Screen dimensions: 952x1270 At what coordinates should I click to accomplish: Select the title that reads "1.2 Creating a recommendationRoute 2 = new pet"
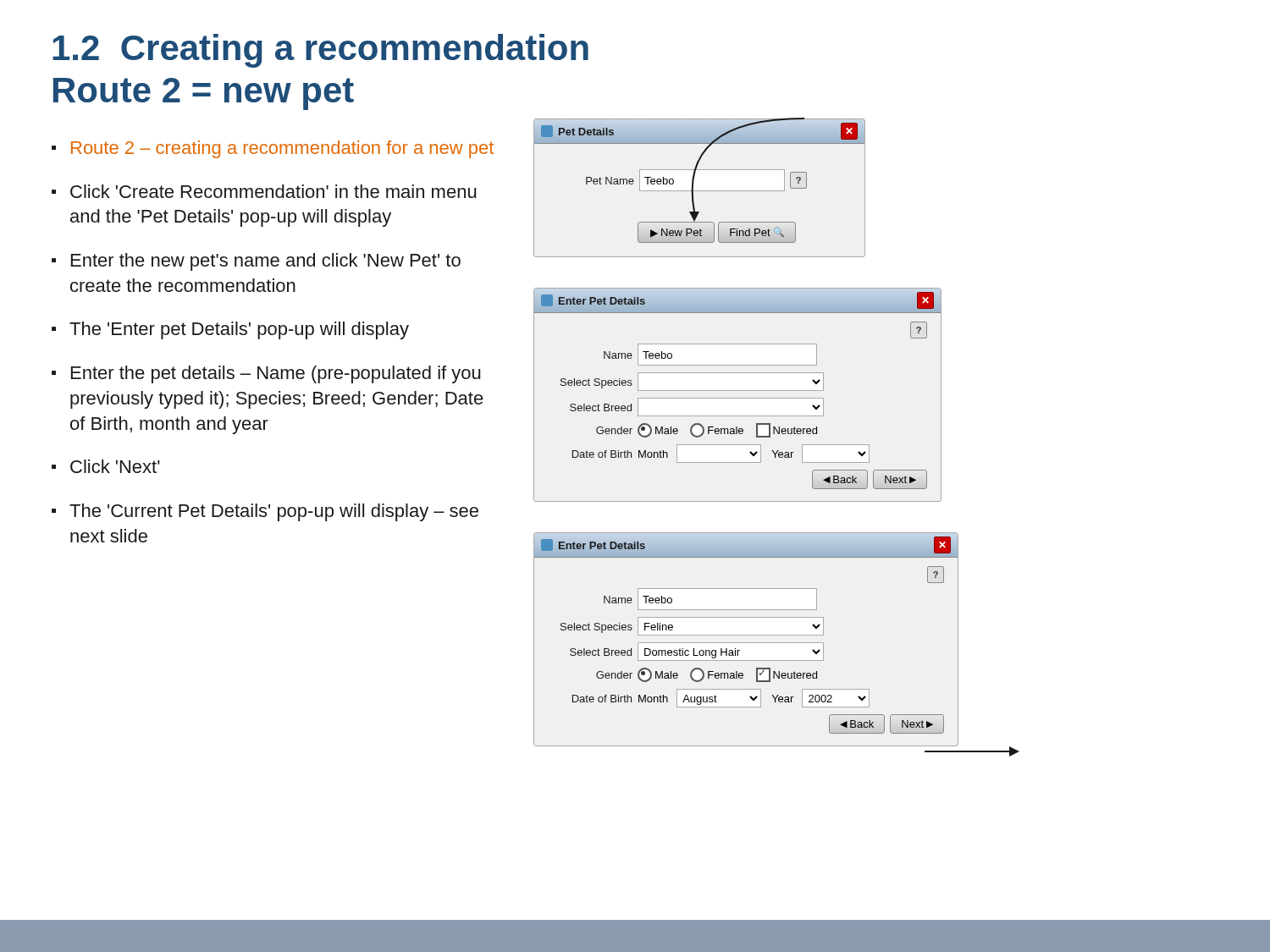[339, 70]
